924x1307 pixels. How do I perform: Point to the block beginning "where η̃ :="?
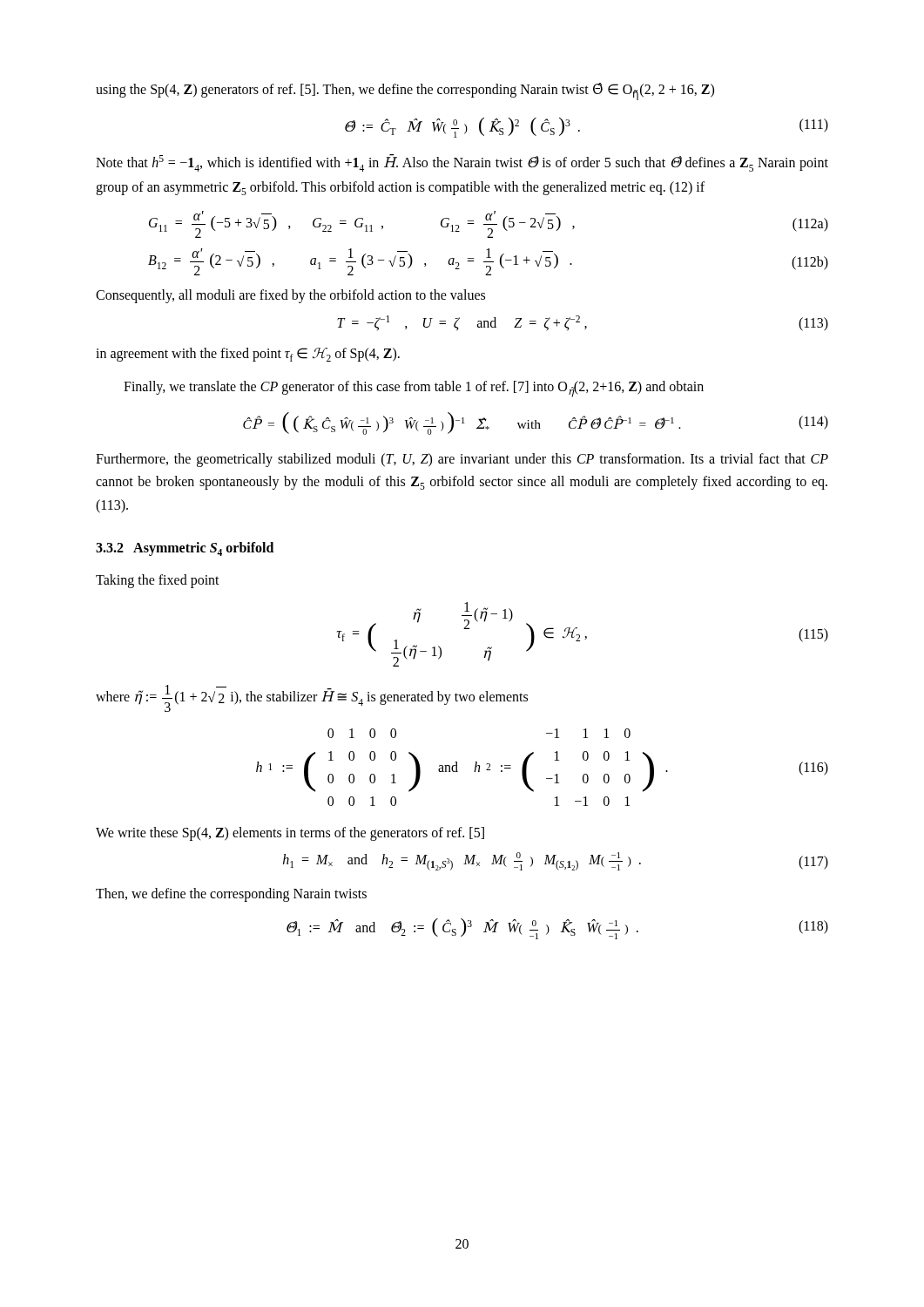point(312,698)
